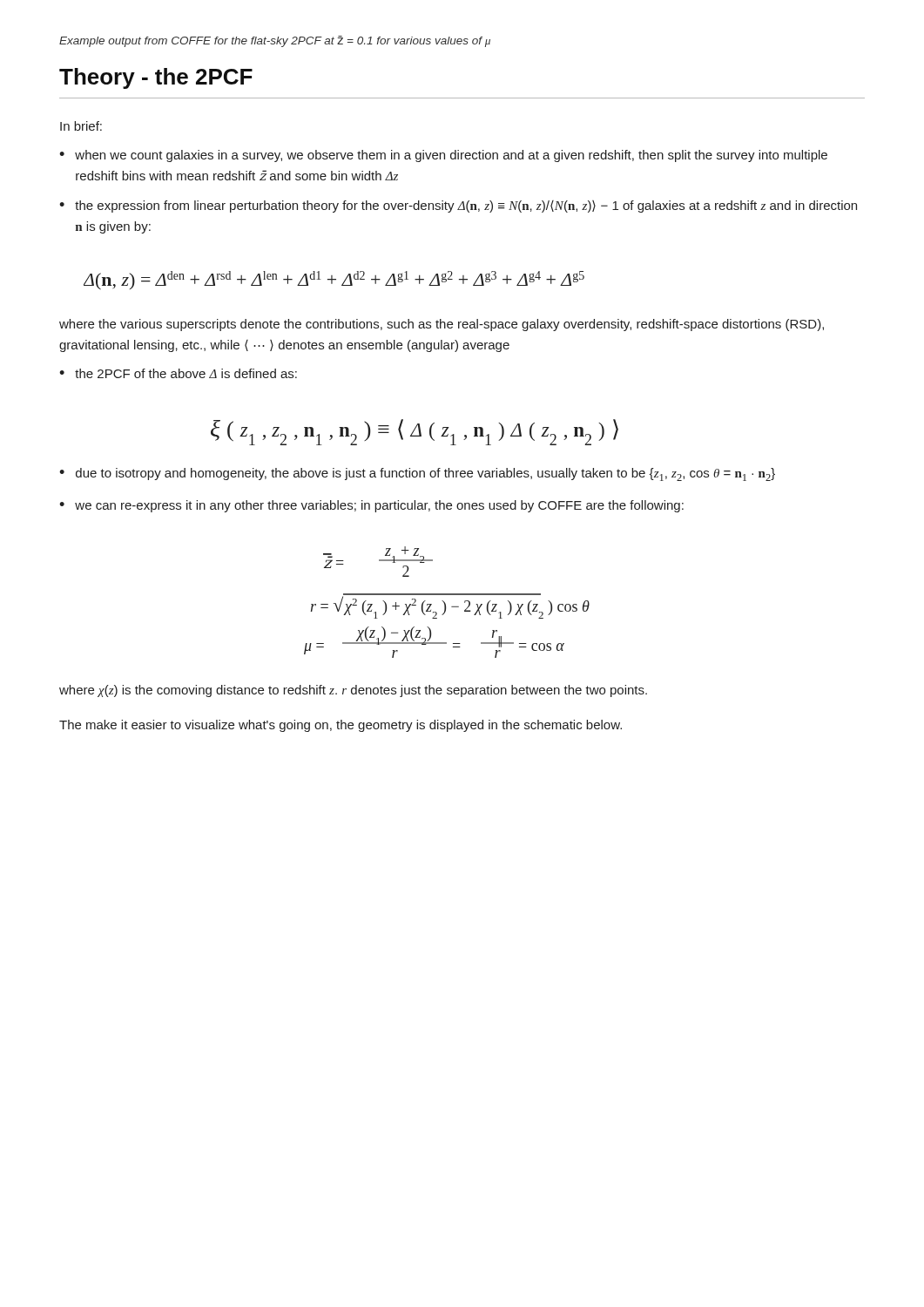Find the text block containing "where the various superscripts denote the contributions, such"

[x=442, y=334]
